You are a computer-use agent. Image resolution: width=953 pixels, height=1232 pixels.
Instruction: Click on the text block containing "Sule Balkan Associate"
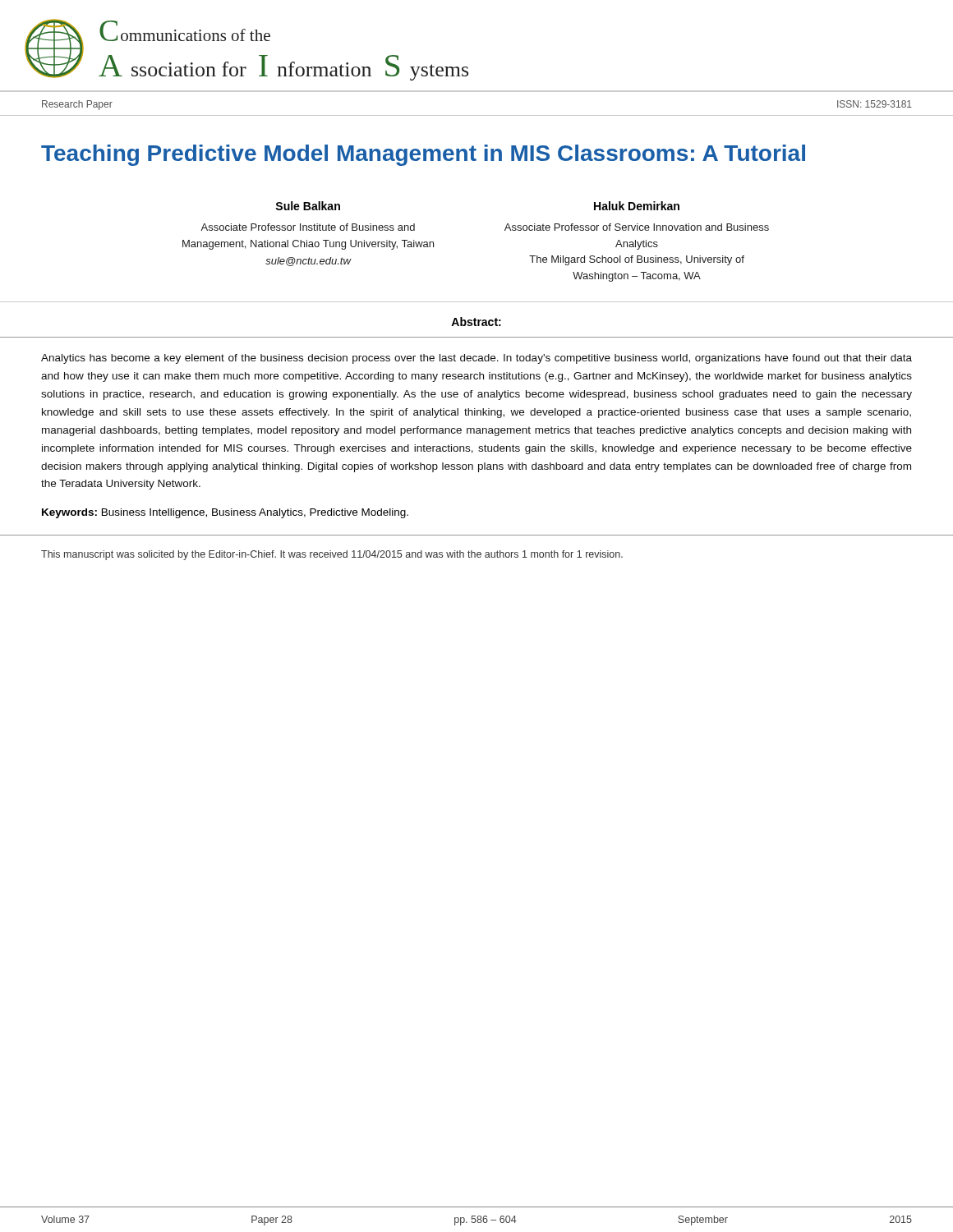[308, 234]
